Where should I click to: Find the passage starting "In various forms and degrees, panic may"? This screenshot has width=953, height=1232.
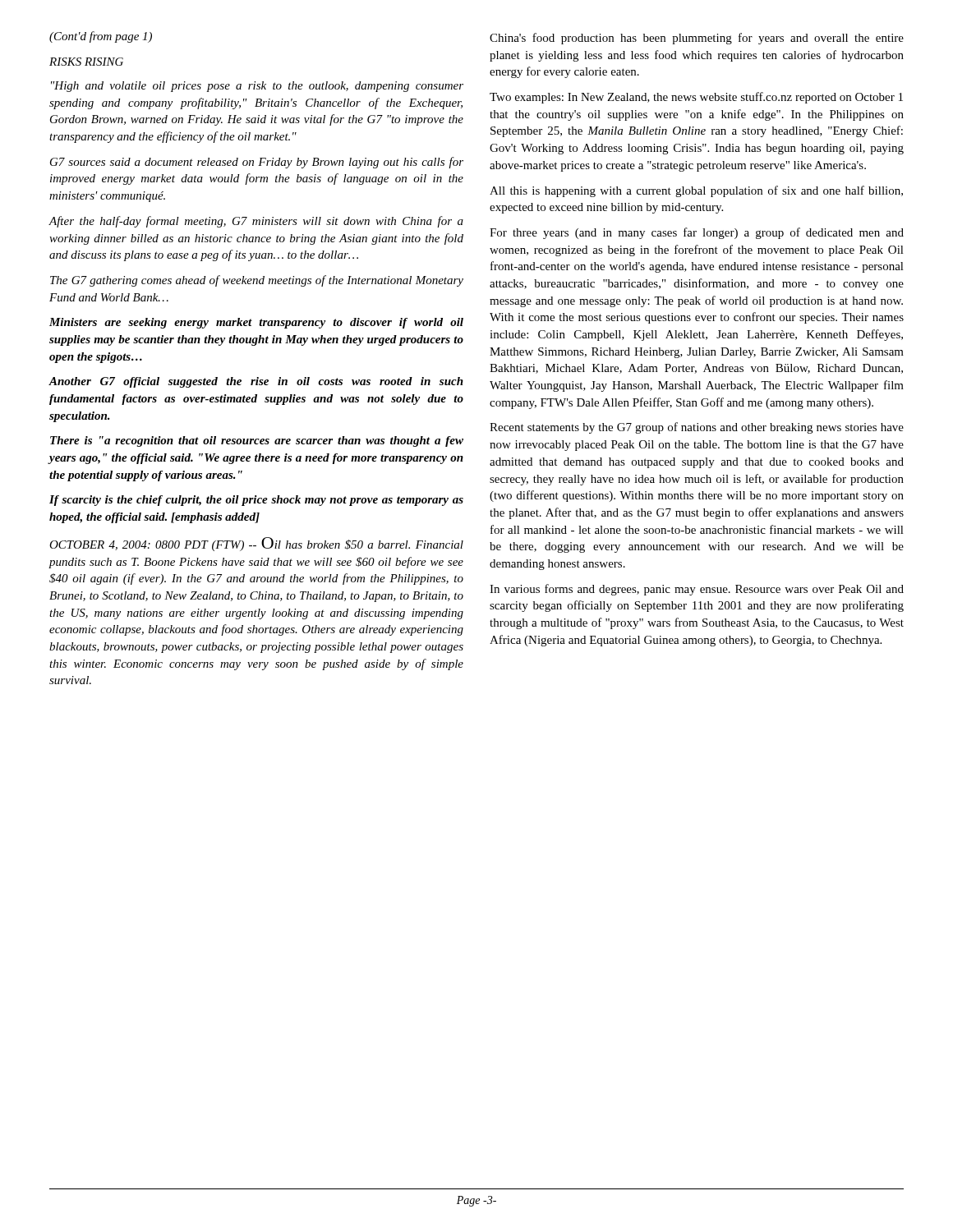(697, 614)
